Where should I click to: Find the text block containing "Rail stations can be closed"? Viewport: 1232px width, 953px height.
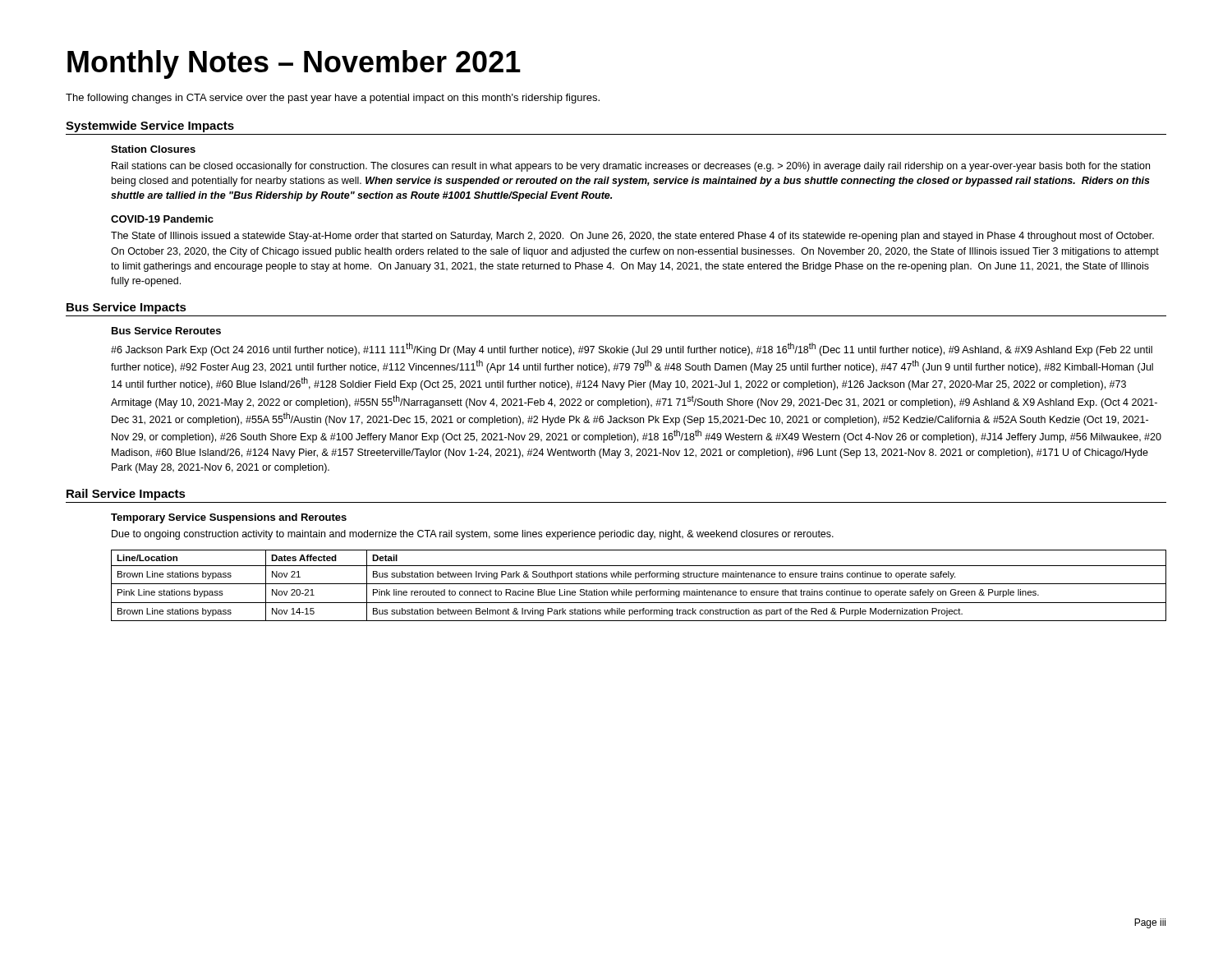[x=631, y=181]
